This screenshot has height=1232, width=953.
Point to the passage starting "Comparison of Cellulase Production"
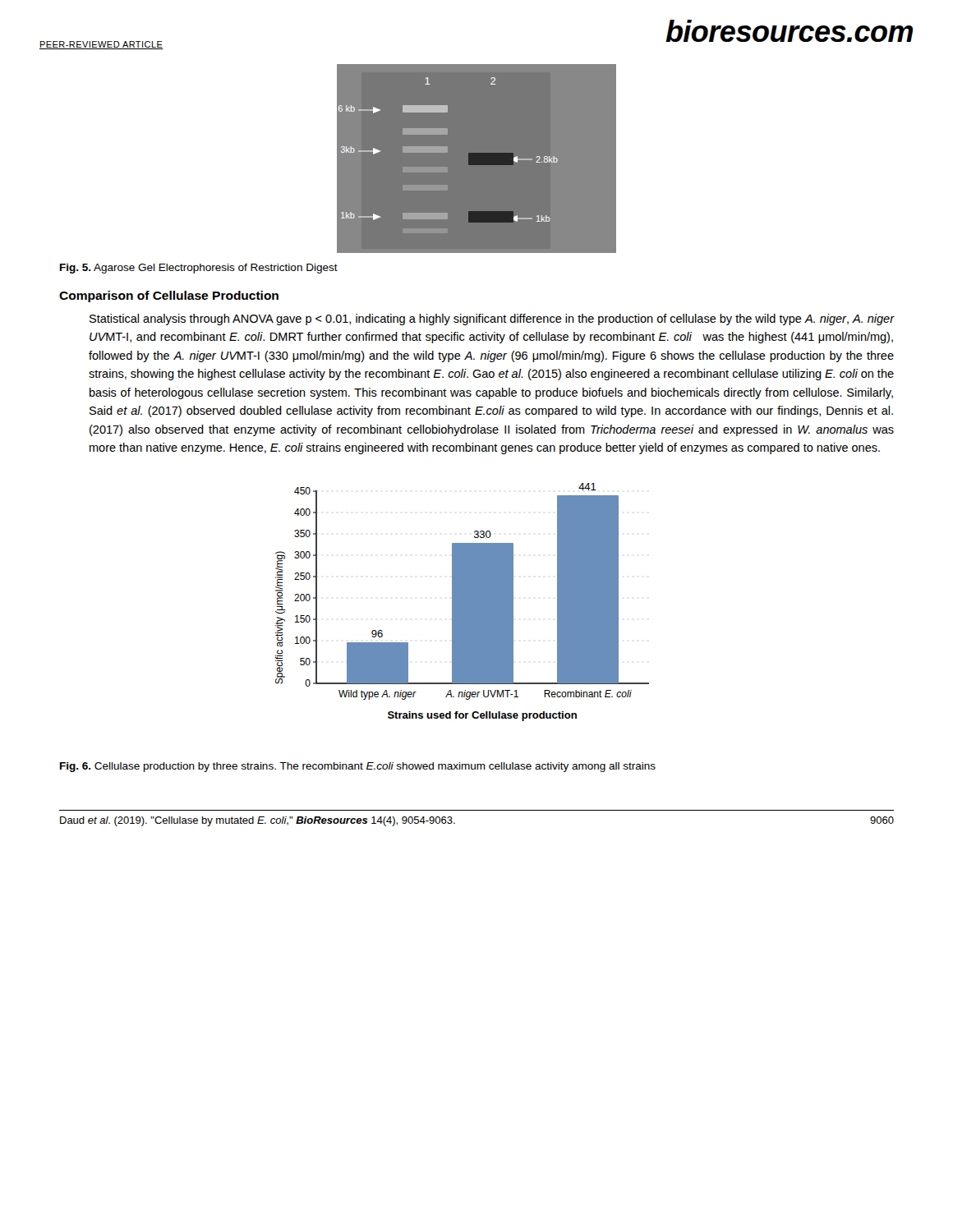169,295
